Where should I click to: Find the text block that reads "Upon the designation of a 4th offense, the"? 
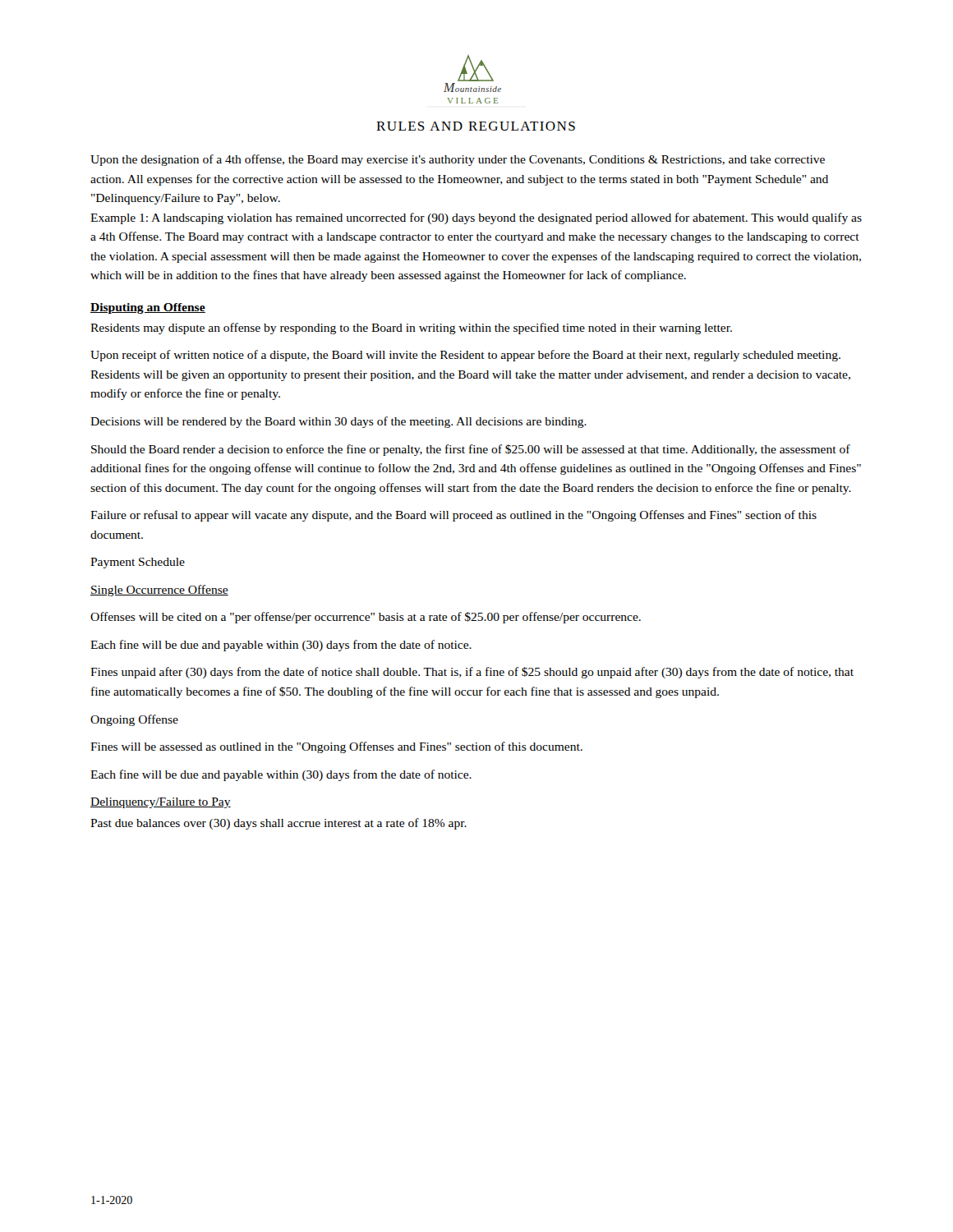[476, 217]
